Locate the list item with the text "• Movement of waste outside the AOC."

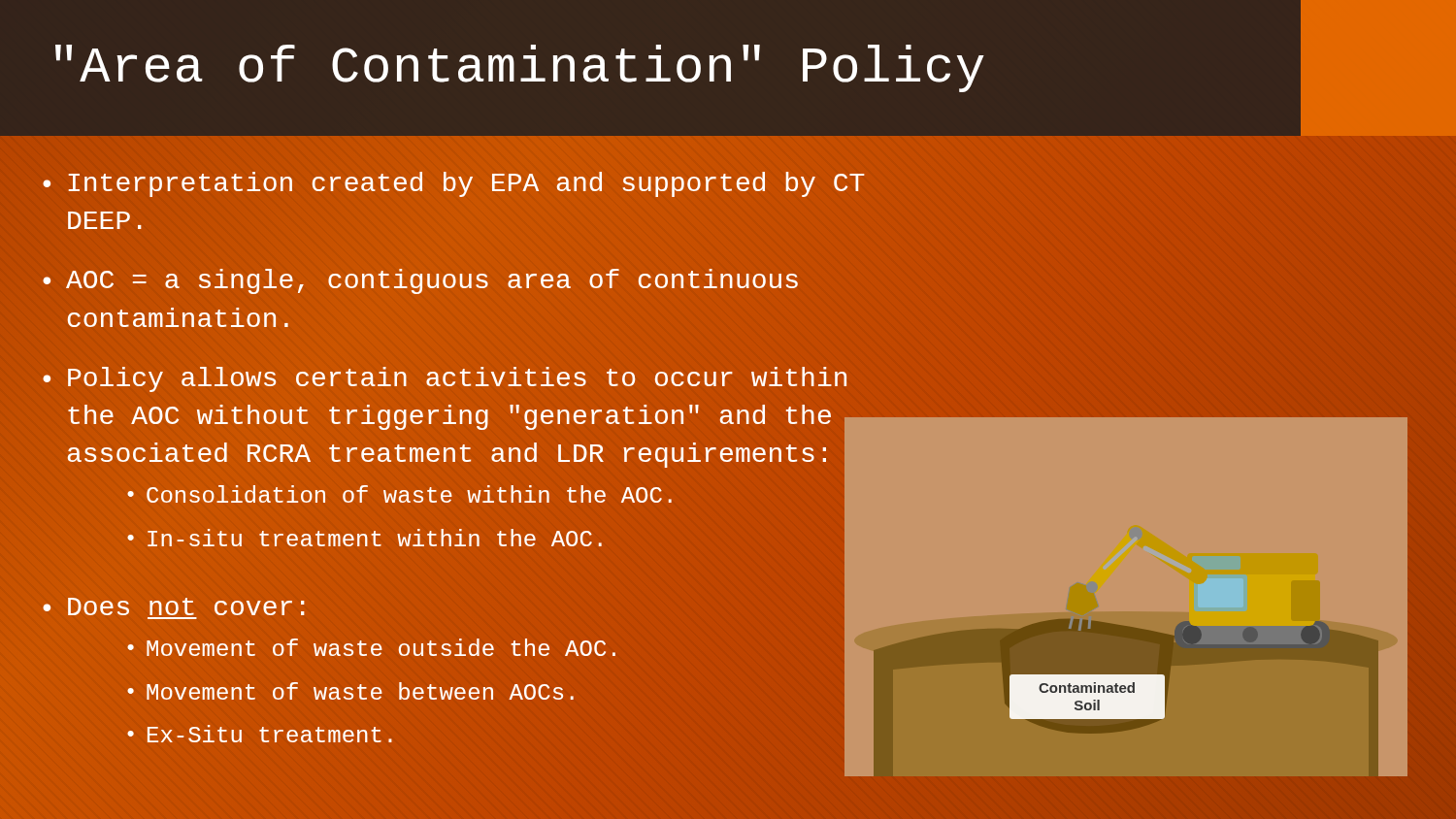pyautogui.click(x=373, y=651)
